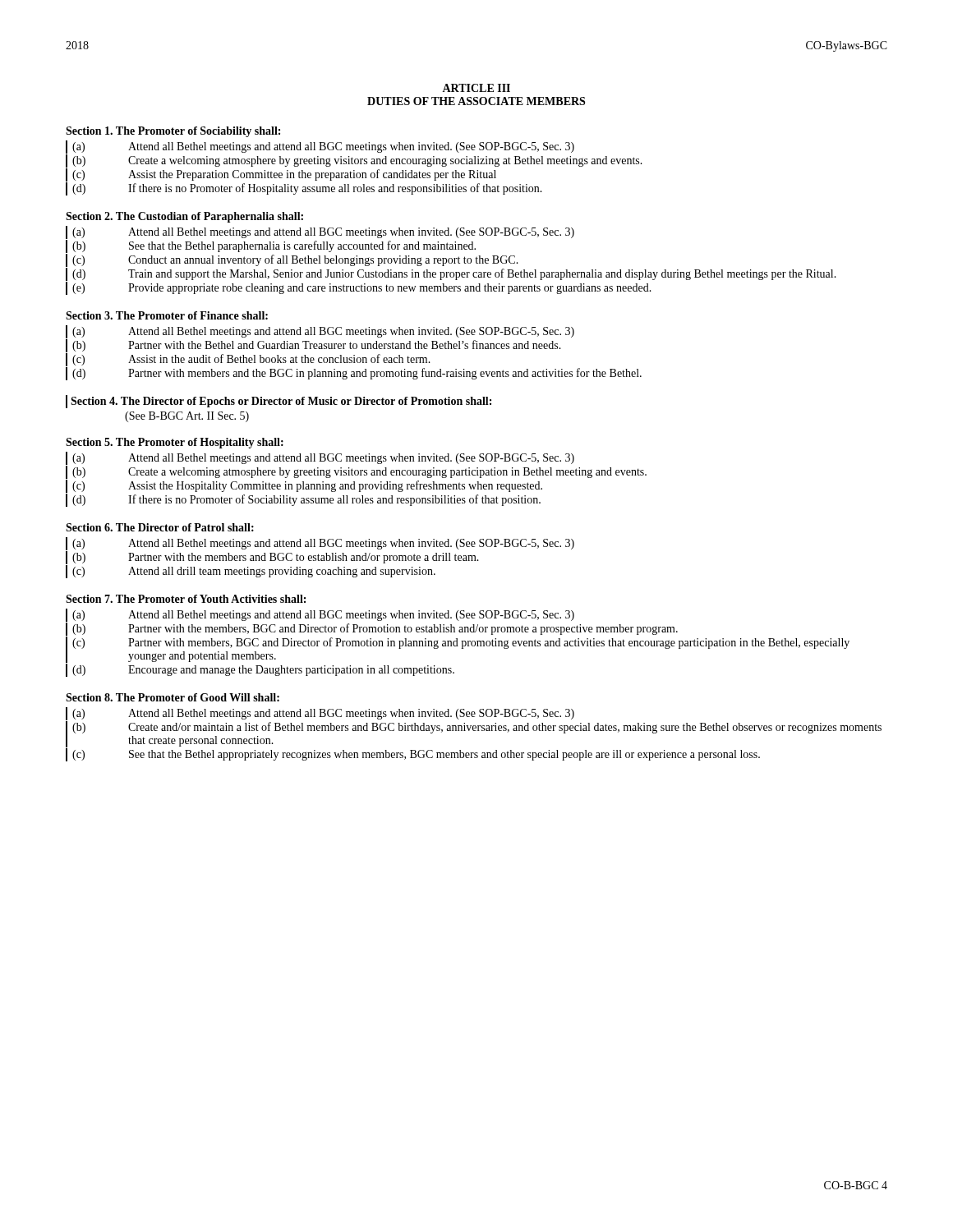This screenshot has height=1232, width=953.
Task: Select the list item containing "(c) Assist the Preparation Committee"
Action: [282, 175]
